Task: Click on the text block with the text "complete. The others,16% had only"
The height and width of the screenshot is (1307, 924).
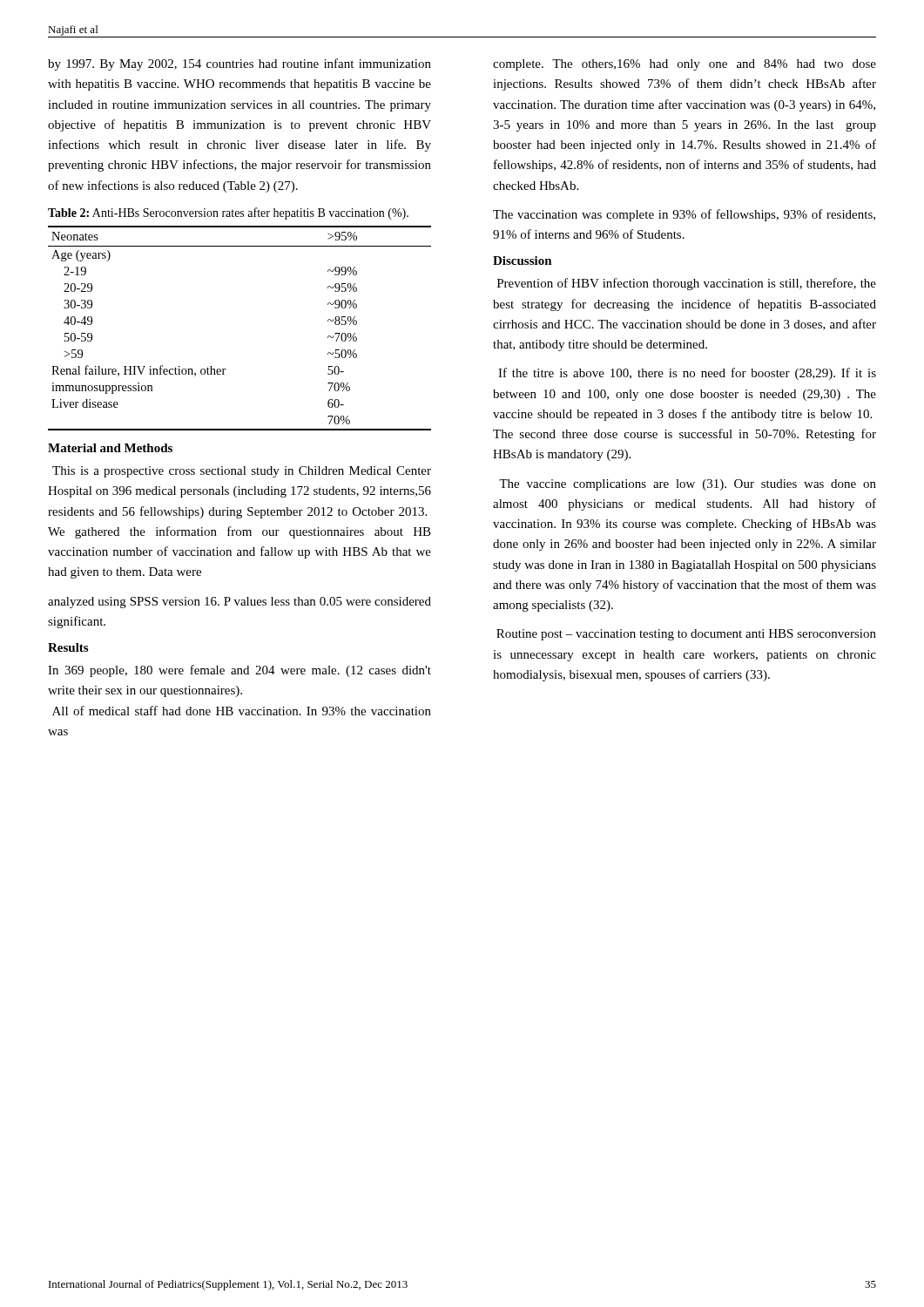Action: pos(685,124)
